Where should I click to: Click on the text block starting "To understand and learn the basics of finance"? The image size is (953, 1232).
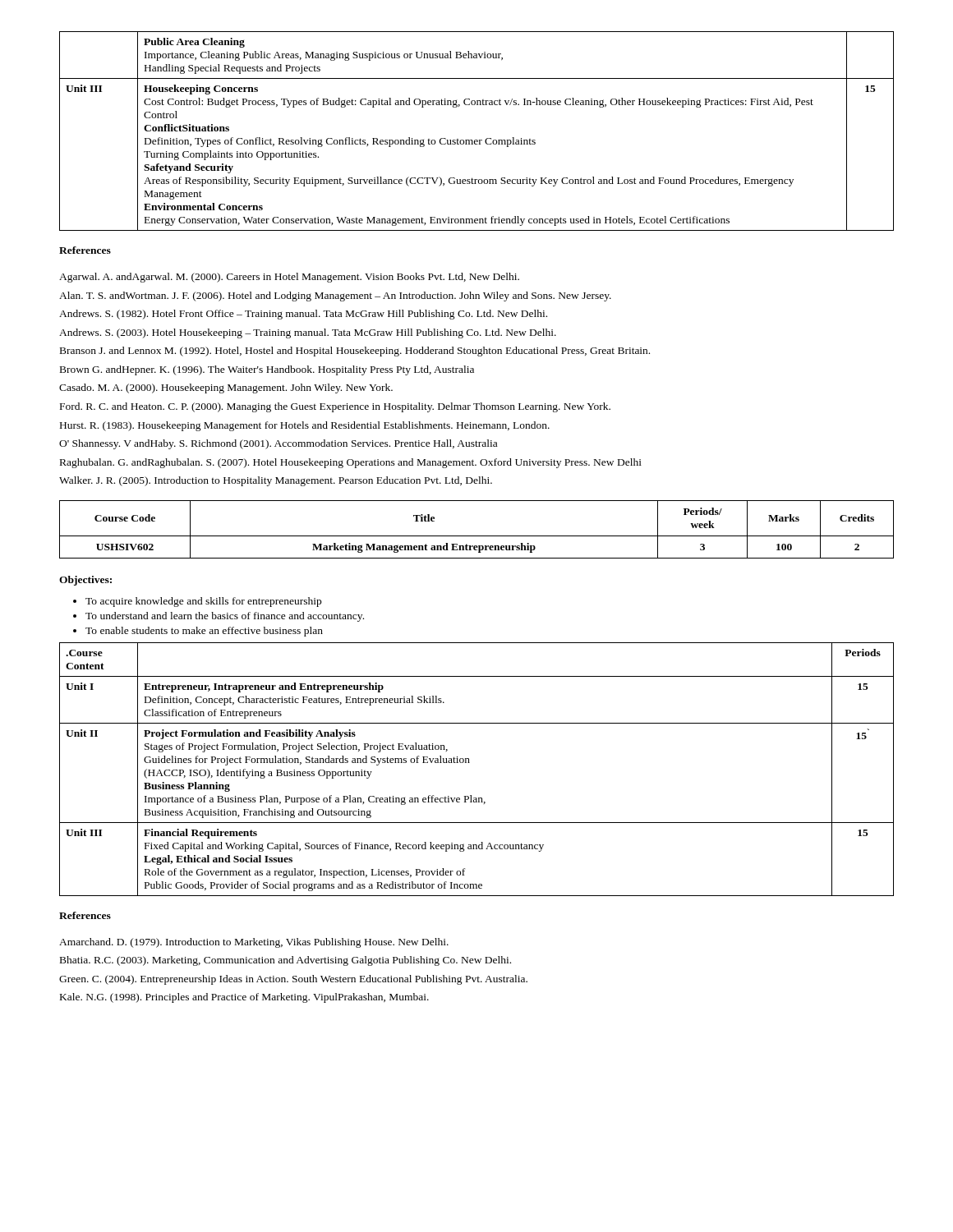point(225,615)
